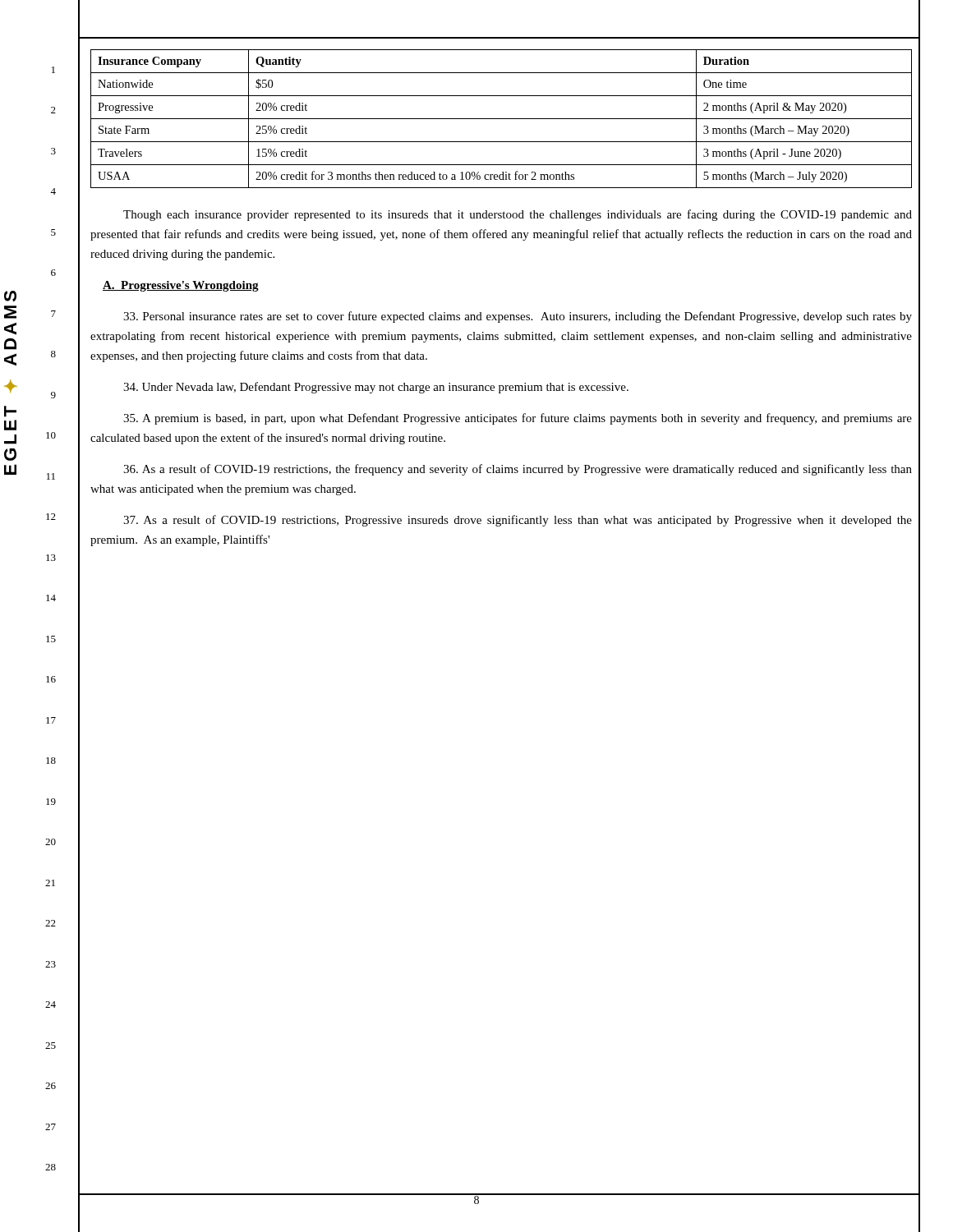953x1232 pixels.
Task: Locate the text starting "A premium is"
Action: (x=501, y=428)
